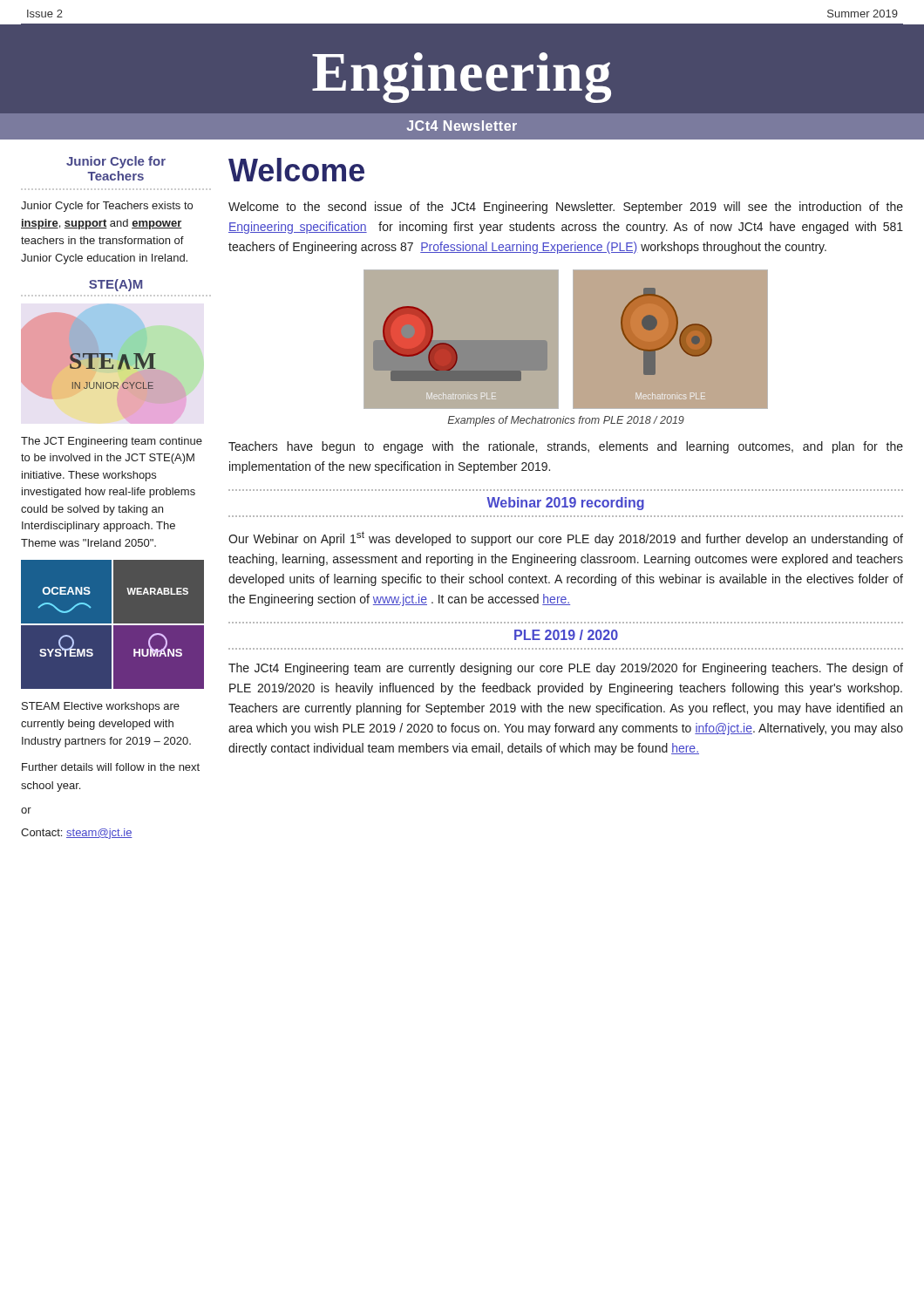The width and height of the screenshot is (924, 1308).
Task: Find the text block starting "Webinar 2019 recording"
Action: tap(566, 503)
